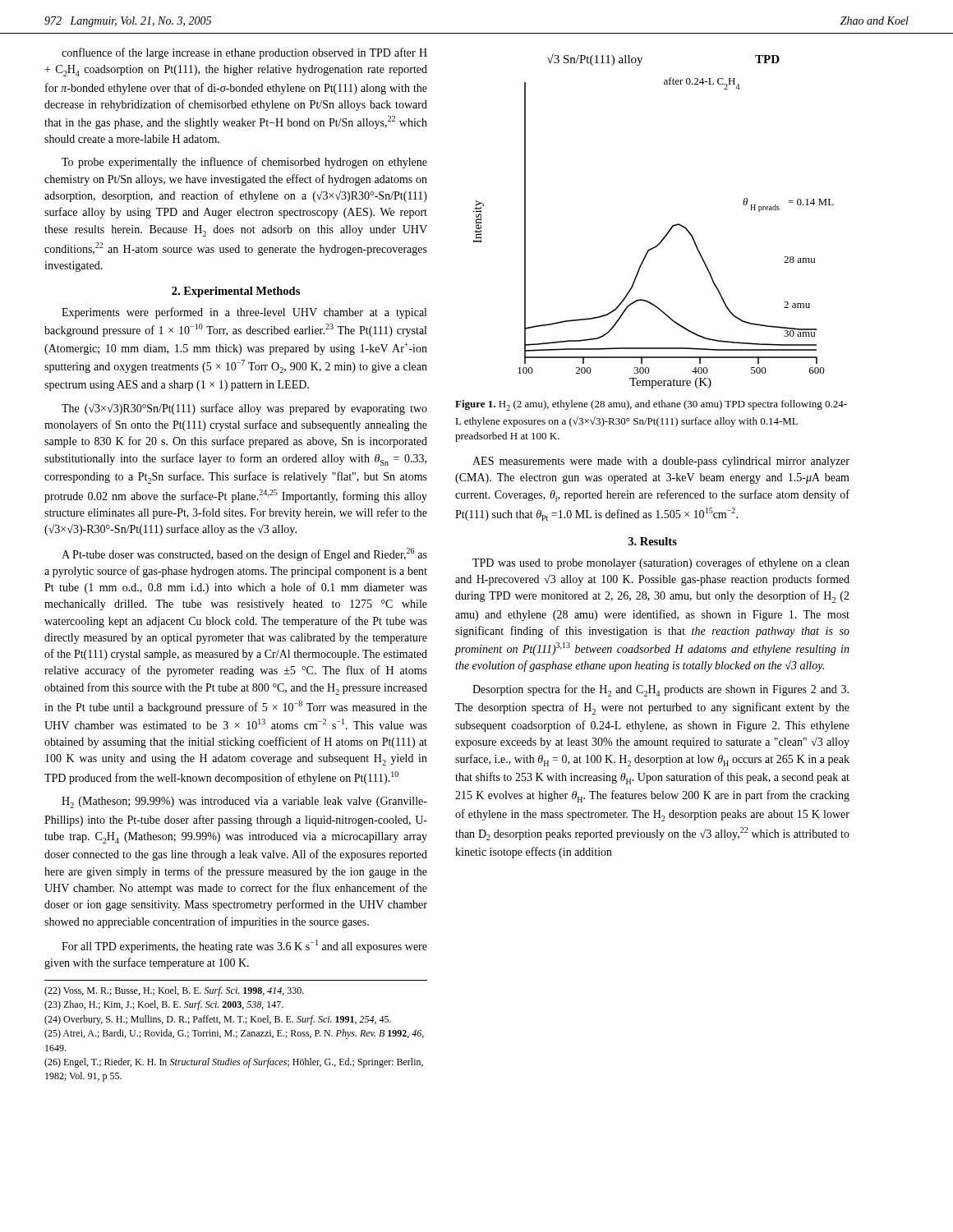Find the text block that reads "TPD was used to probe monolayer (saturation)"

(652, 708)
